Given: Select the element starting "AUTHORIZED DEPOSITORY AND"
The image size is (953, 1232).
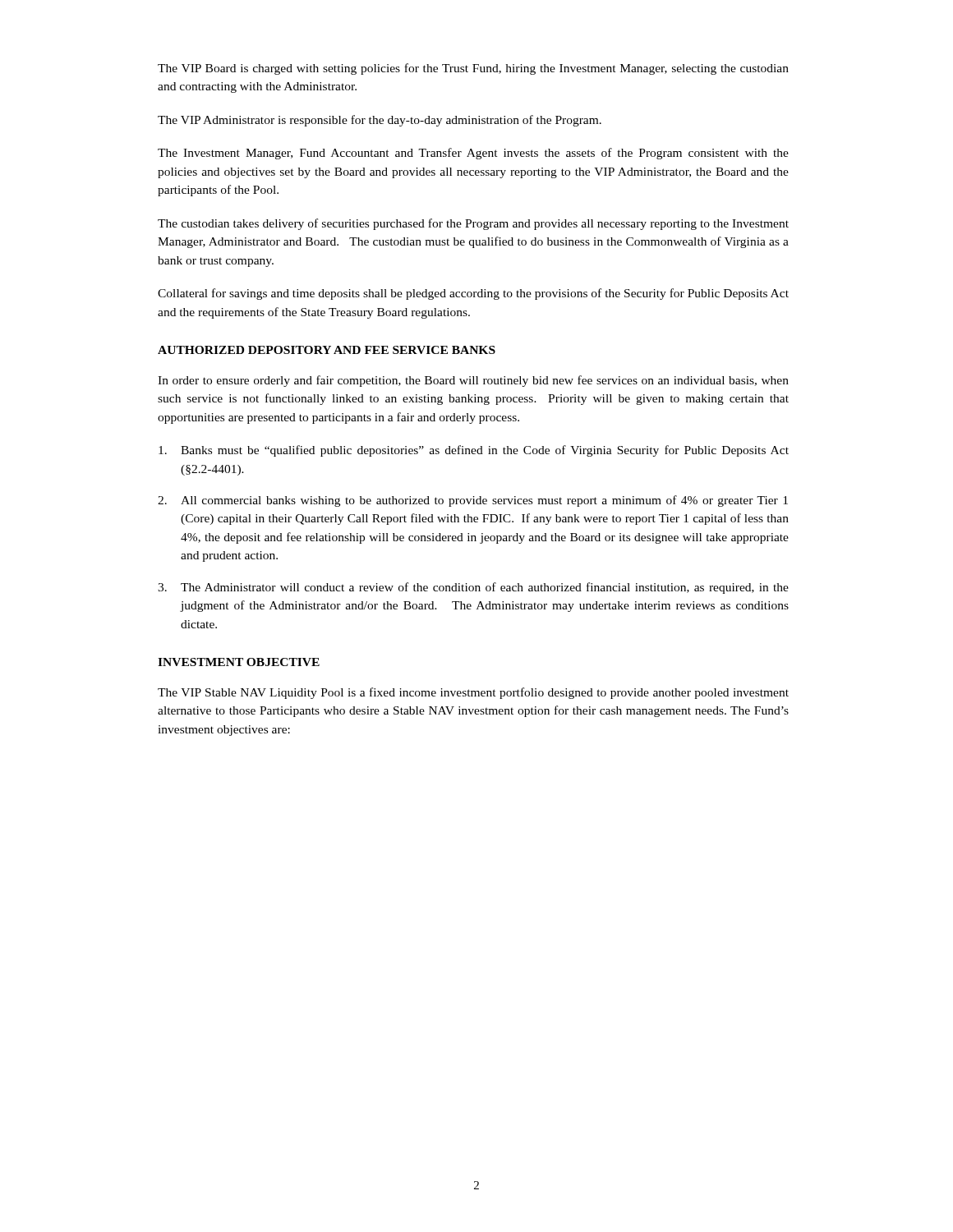Looking at the screenshot, I should tap(327, 350).
